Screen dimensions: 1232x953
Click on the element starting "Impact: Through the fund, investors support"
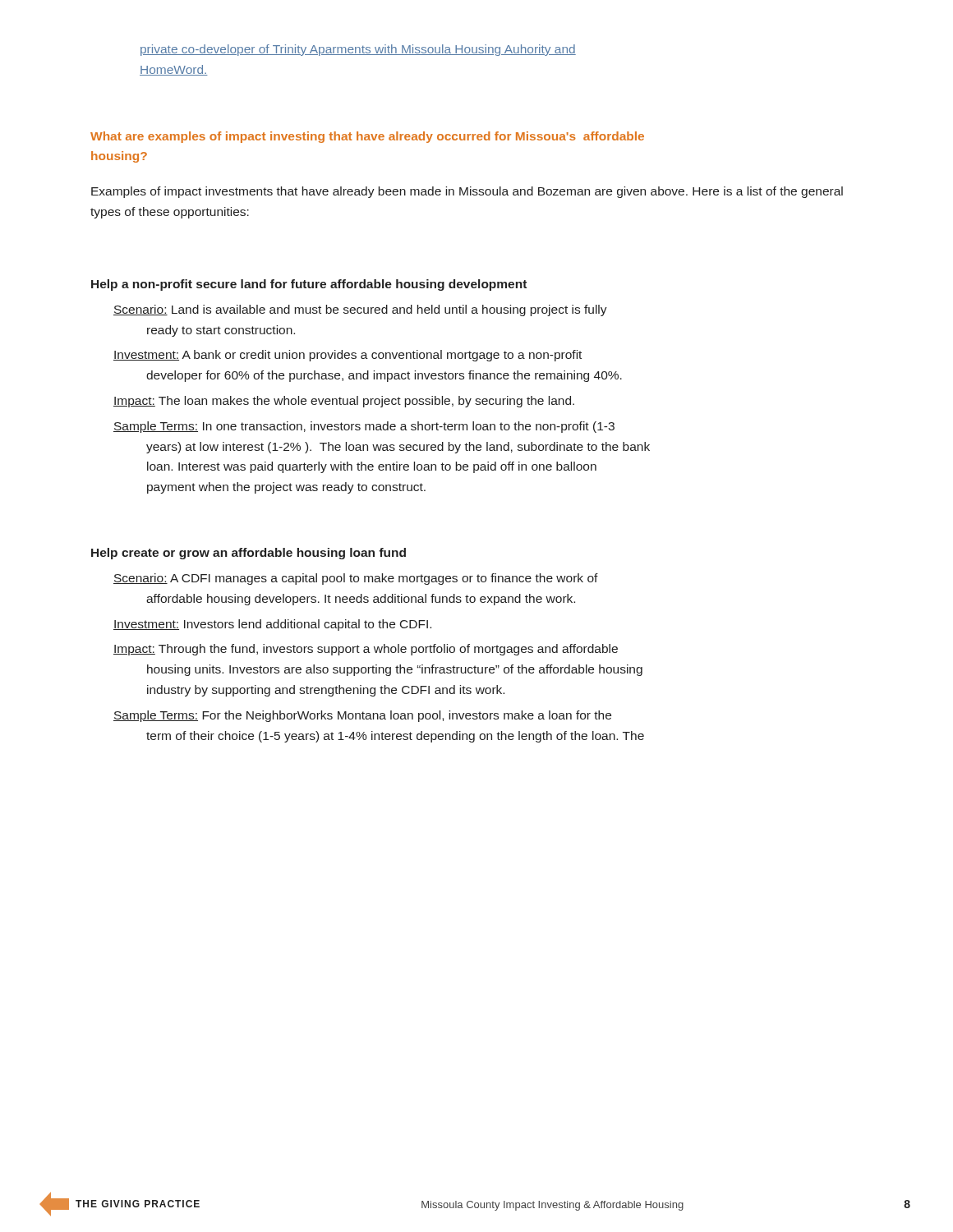click(488, 671)
